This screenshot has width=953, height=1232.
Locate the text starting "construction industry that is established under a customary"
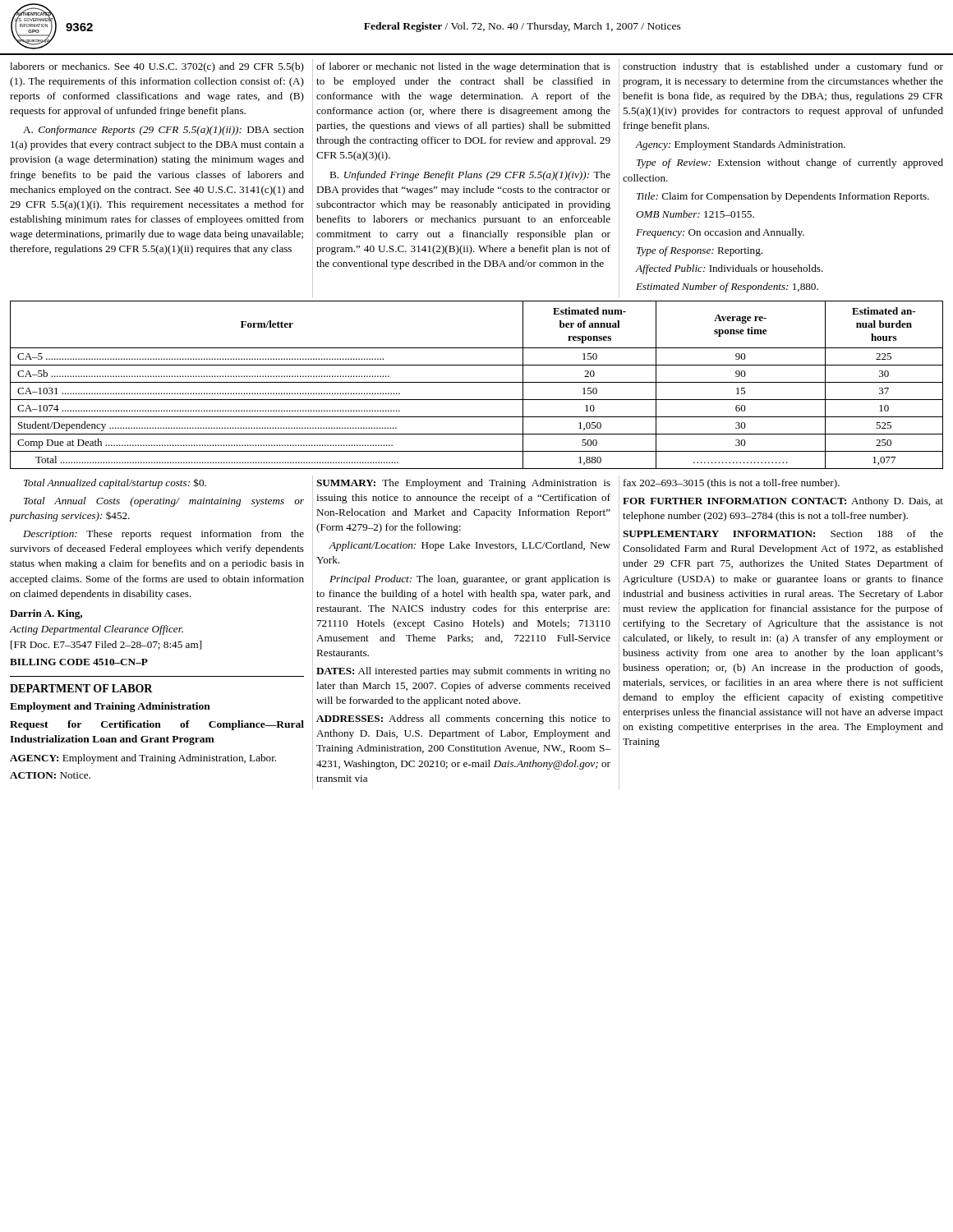(x=783, y=177)
